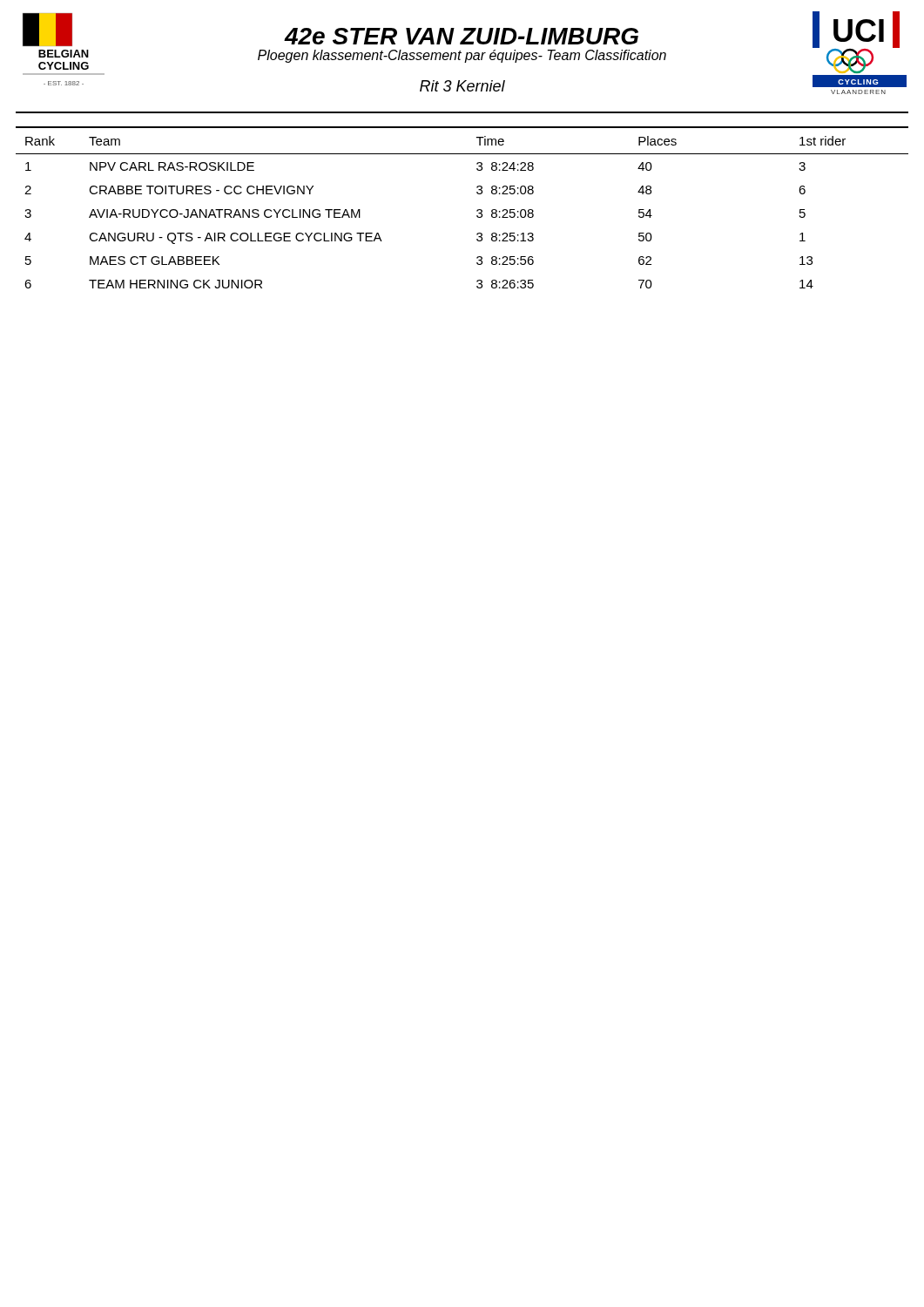
Task: Locate the text "42e STER VAN ZUID-LIMBURG"
Action: pyautogui.click(x=462, y=37)
